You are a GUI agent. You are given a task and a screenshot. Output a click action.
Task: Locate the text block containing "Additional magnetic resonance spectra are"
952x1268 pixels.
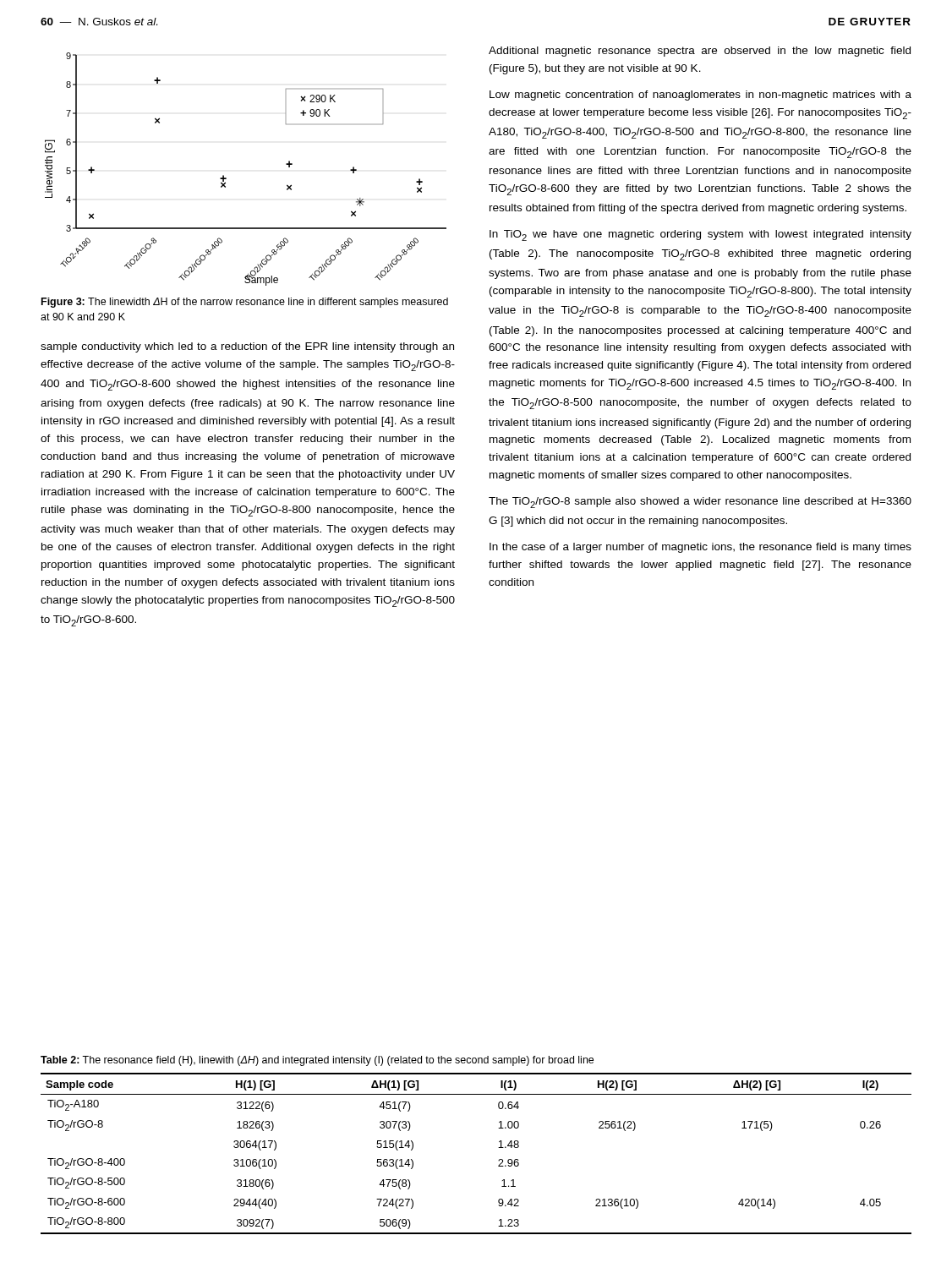700,59
